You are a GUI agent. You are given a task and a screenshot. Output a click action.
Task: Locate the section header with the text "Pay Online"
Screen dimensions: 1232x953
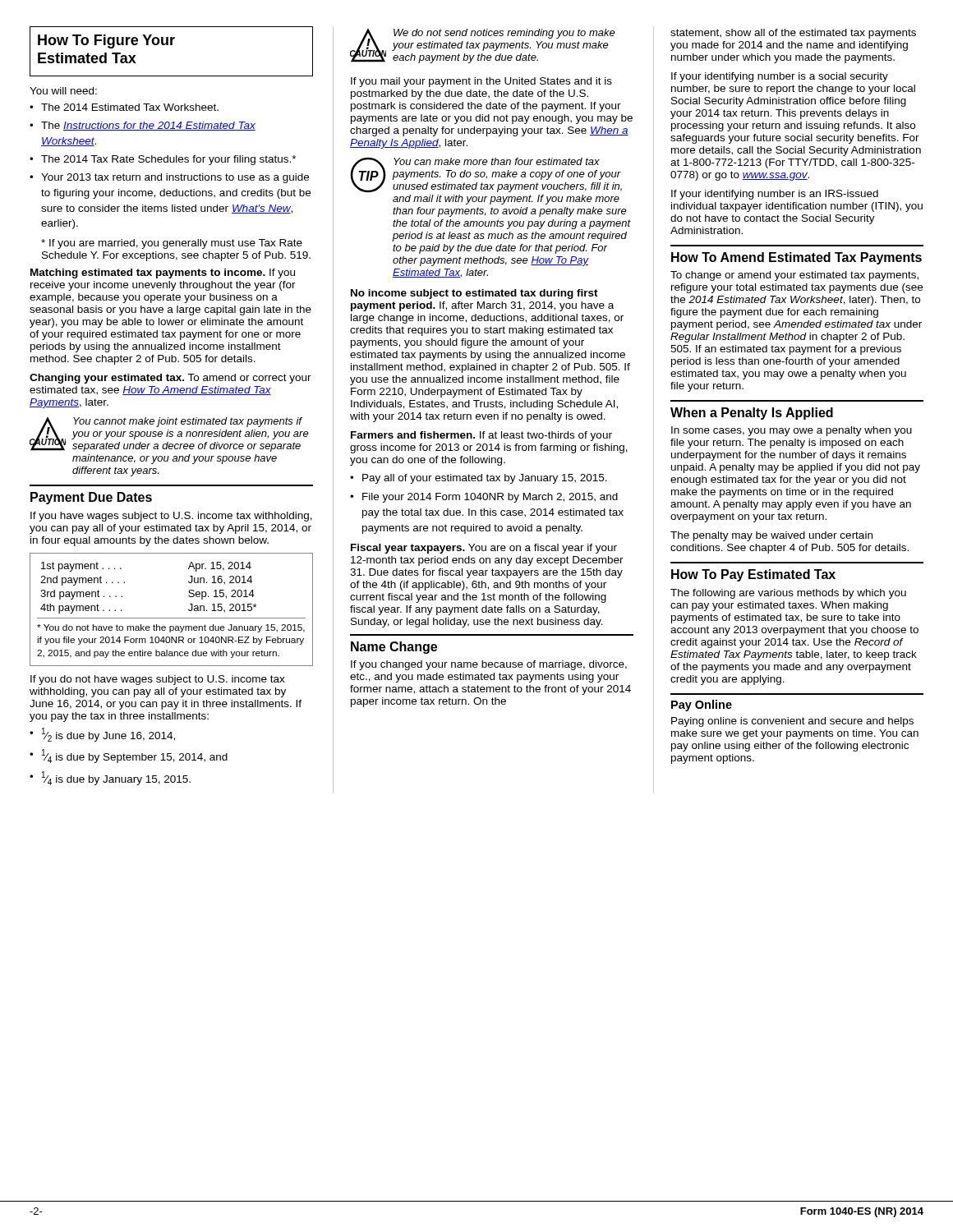(797, 702)
